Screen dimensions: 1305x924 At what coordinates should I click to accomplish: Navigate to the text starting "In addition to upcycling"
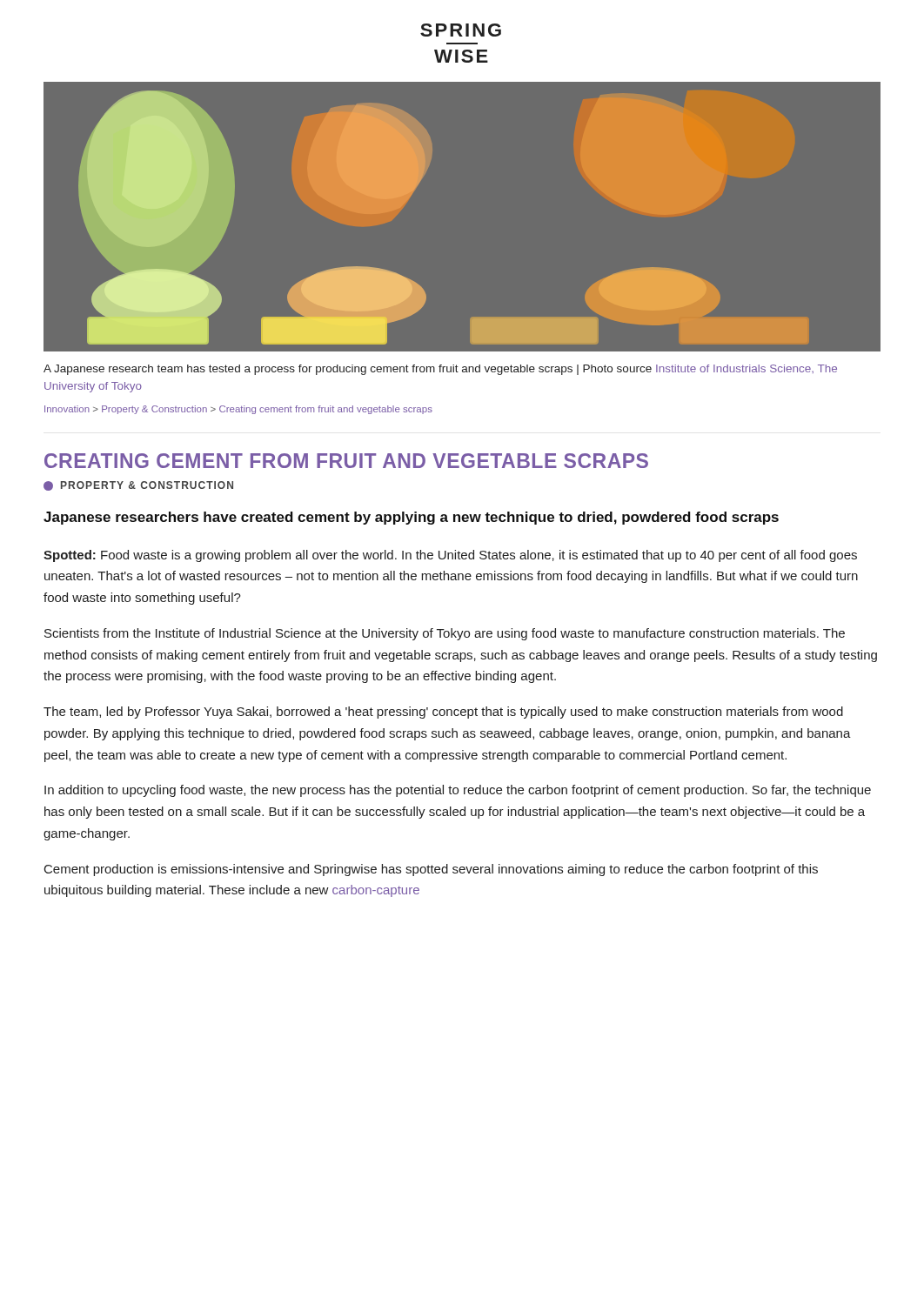(457, 812)
